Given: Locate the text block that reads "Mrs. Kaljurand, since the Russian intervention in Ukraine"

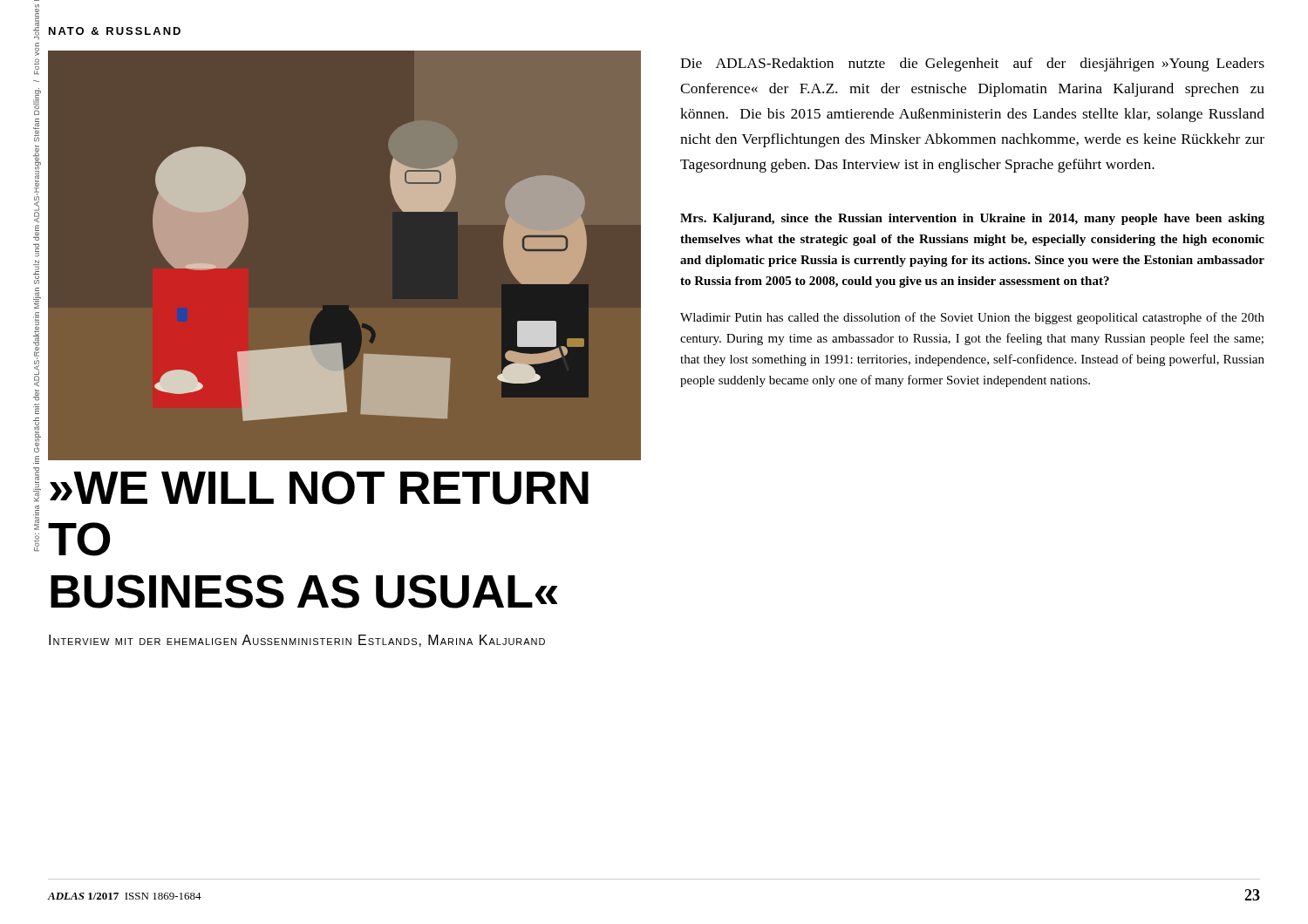Looking at the screenshot, I should click(x=972, y=250).
